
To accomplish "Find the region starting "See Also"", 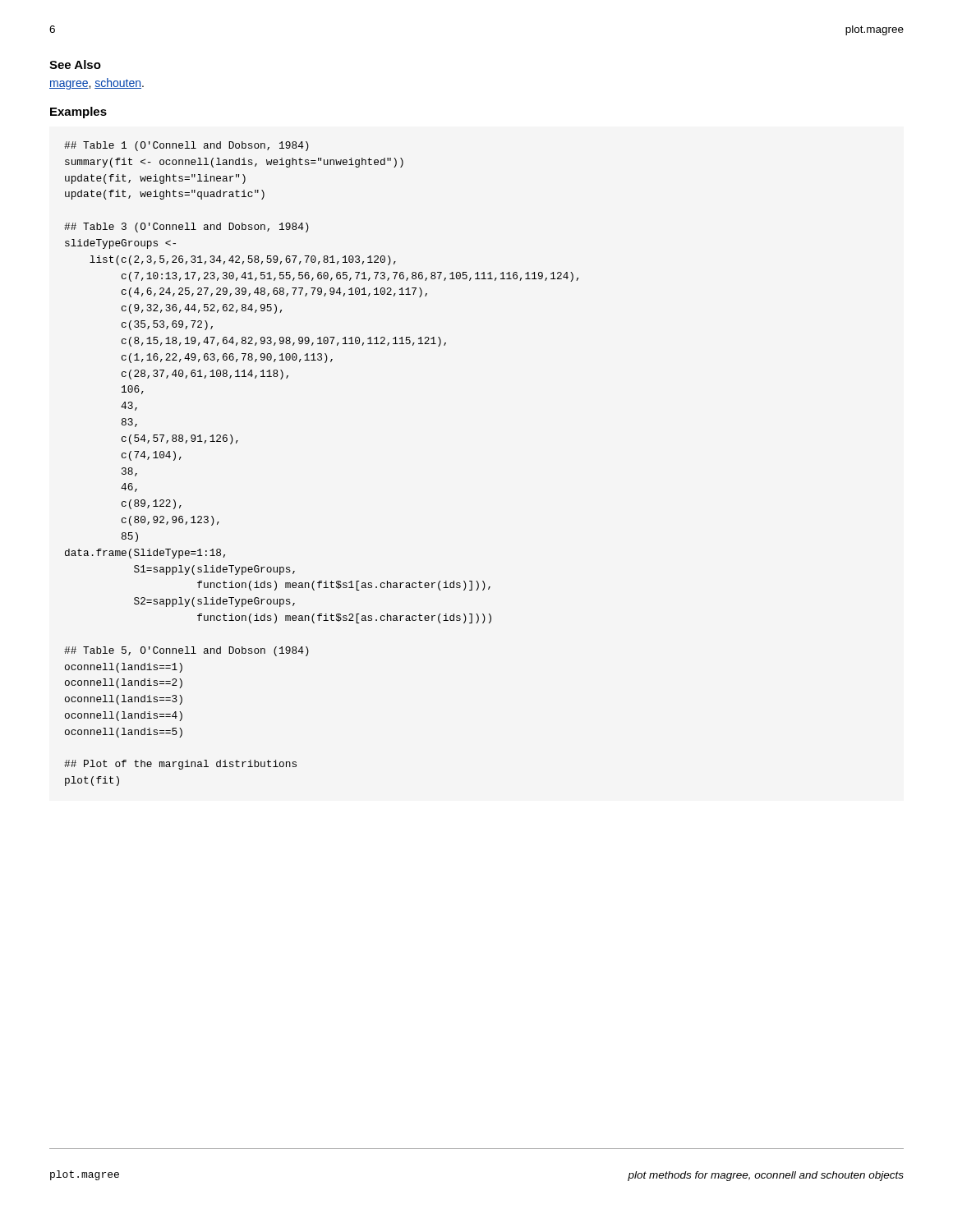I will [75, 64].
